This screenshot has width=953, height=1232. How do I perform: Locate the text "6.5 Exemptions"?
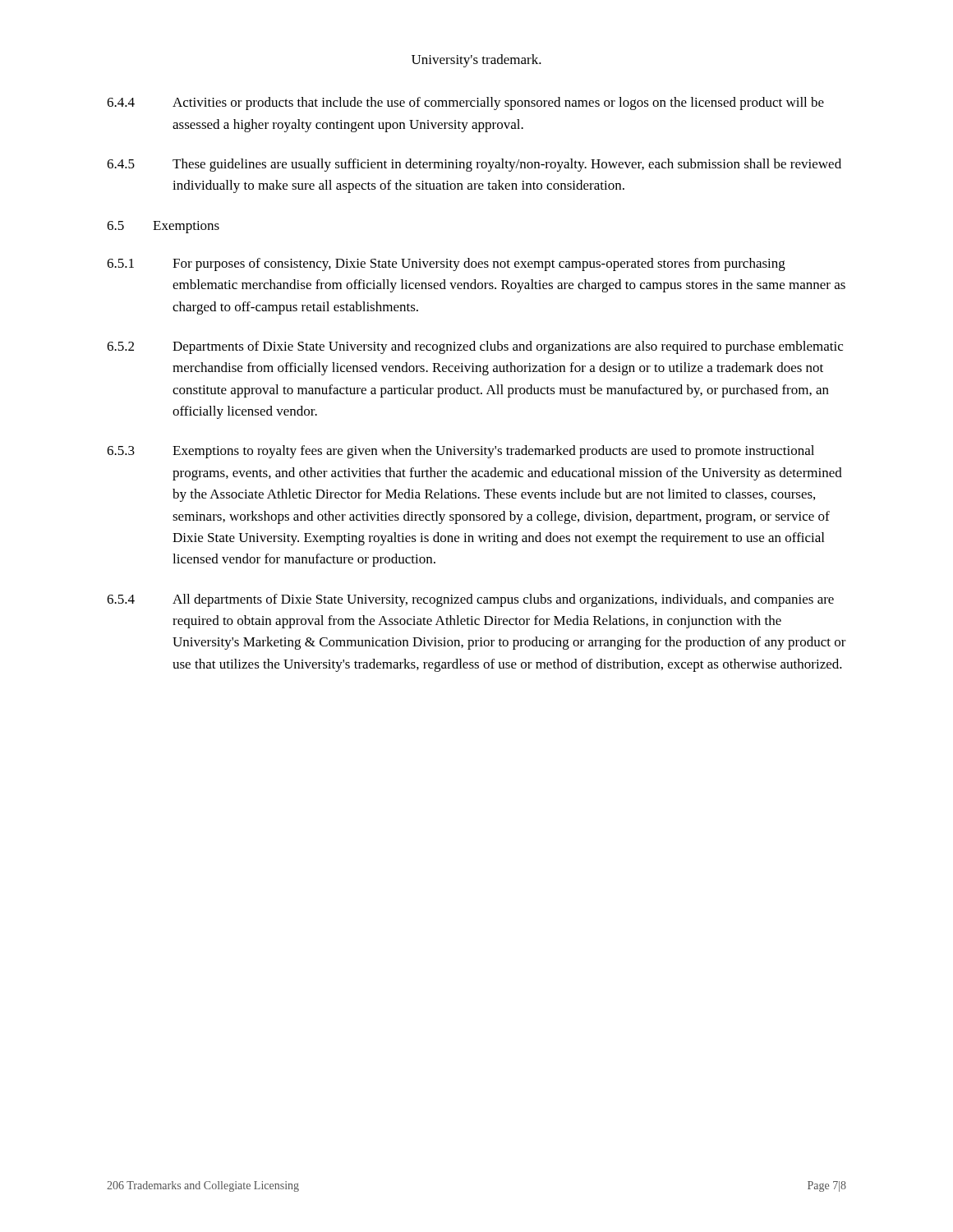(163, 227)
